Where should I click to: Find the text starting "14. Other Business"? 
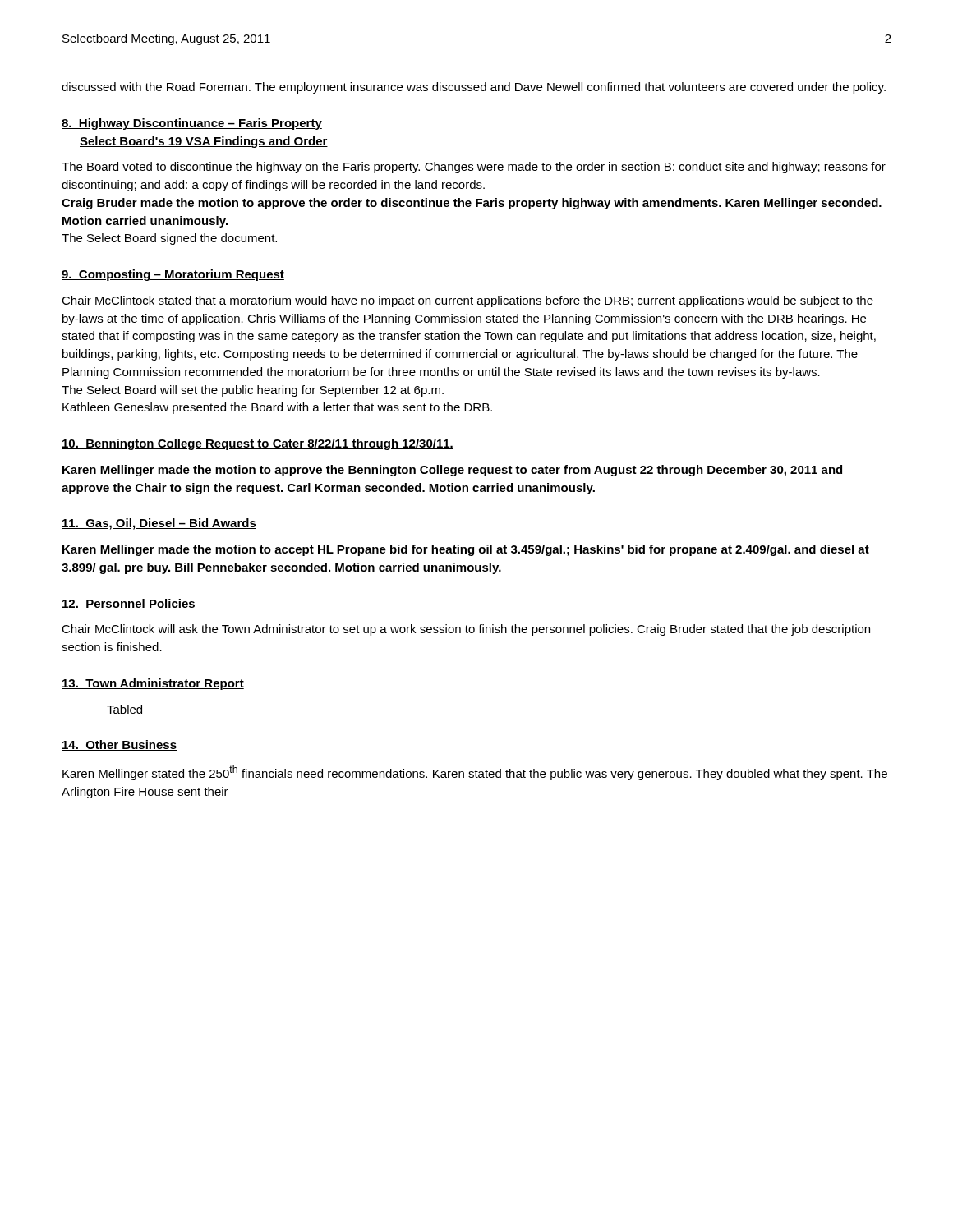119,745
